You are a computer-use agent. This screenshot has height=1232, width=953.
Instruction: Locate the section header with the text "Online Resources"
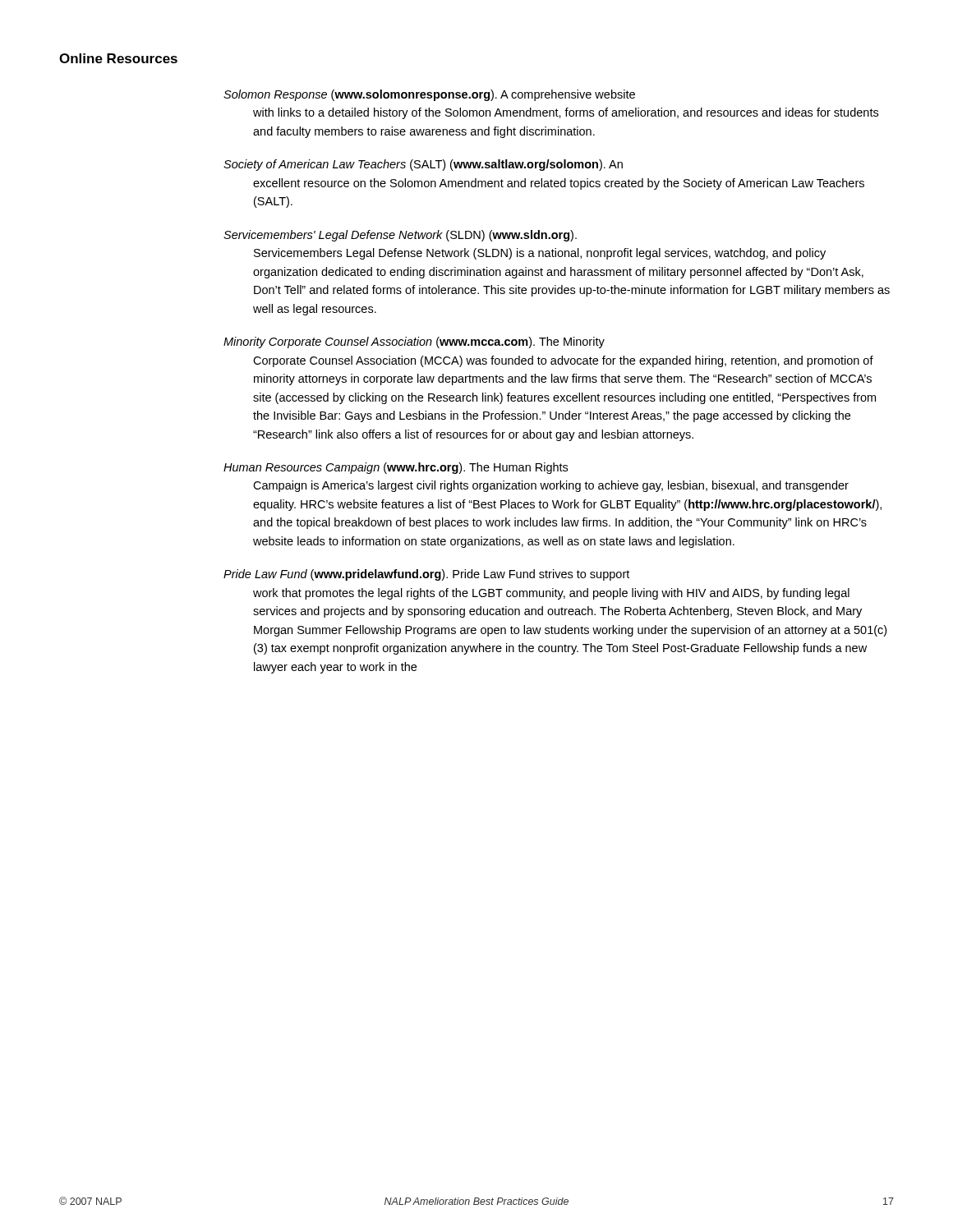click(119, 59)
